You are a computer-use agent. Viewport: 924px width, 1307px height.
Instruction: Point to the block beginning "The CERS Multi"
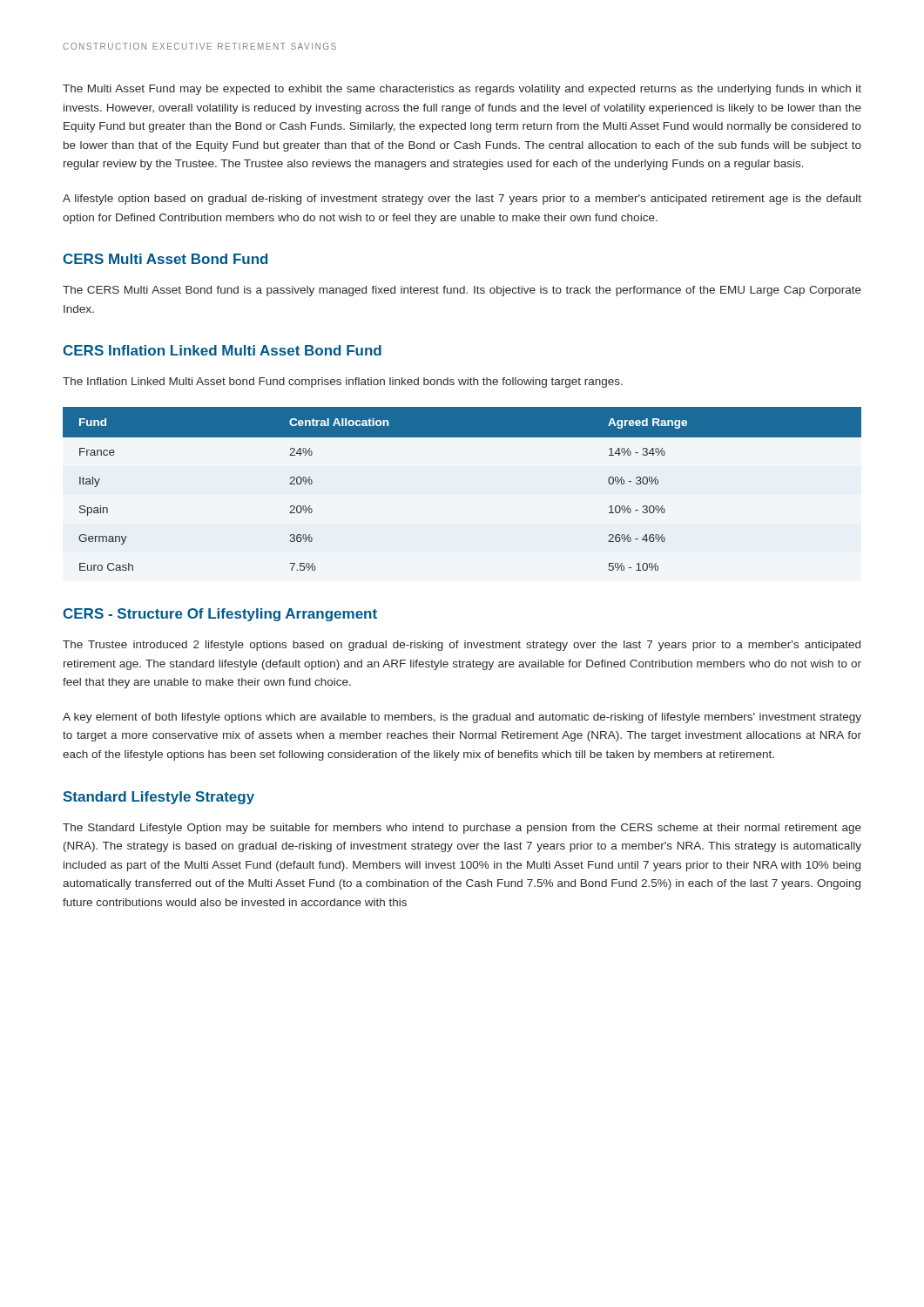(462, 299)
